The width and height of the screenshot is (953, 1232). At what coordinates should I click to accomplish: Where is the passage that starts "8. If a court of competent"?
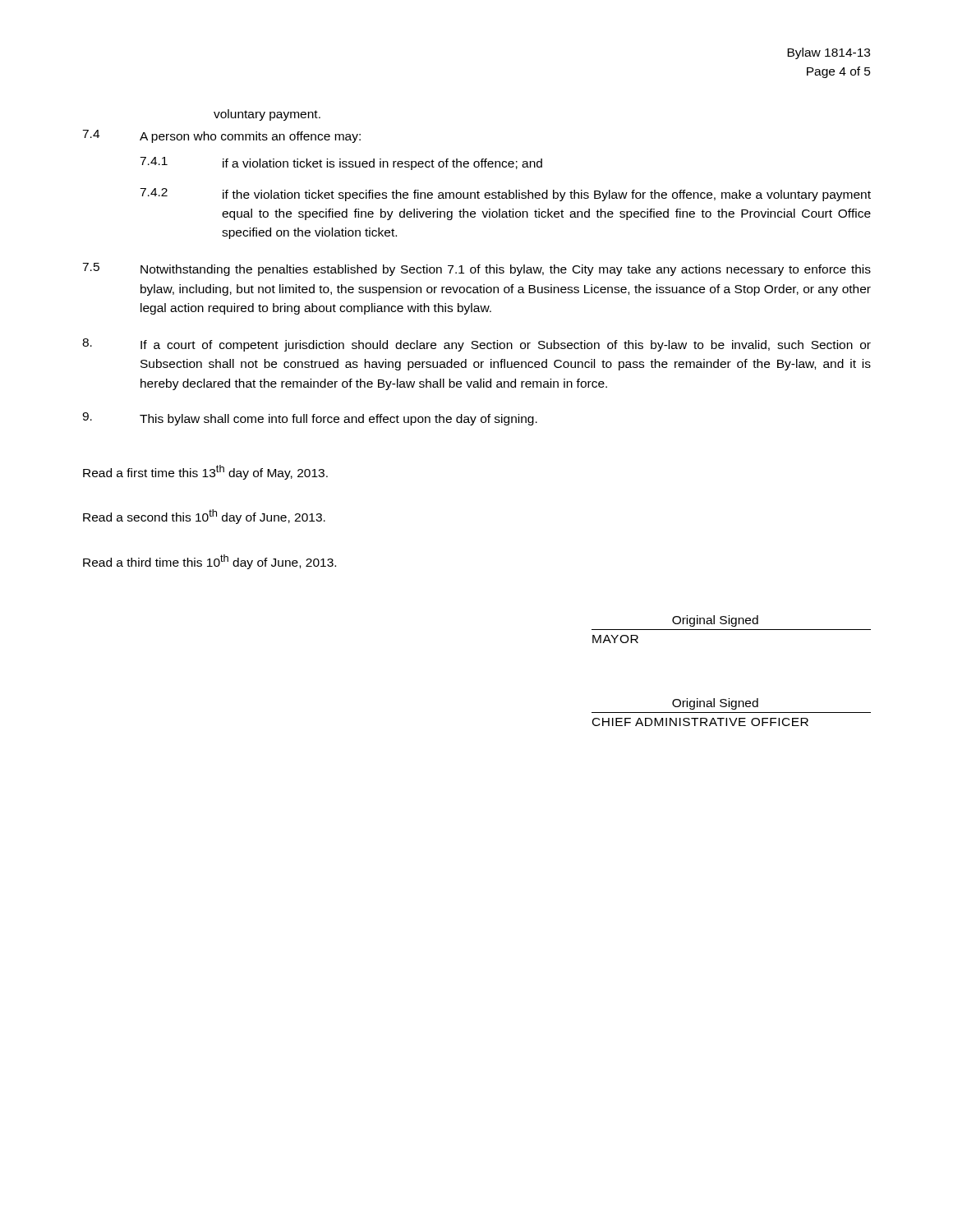476,364
